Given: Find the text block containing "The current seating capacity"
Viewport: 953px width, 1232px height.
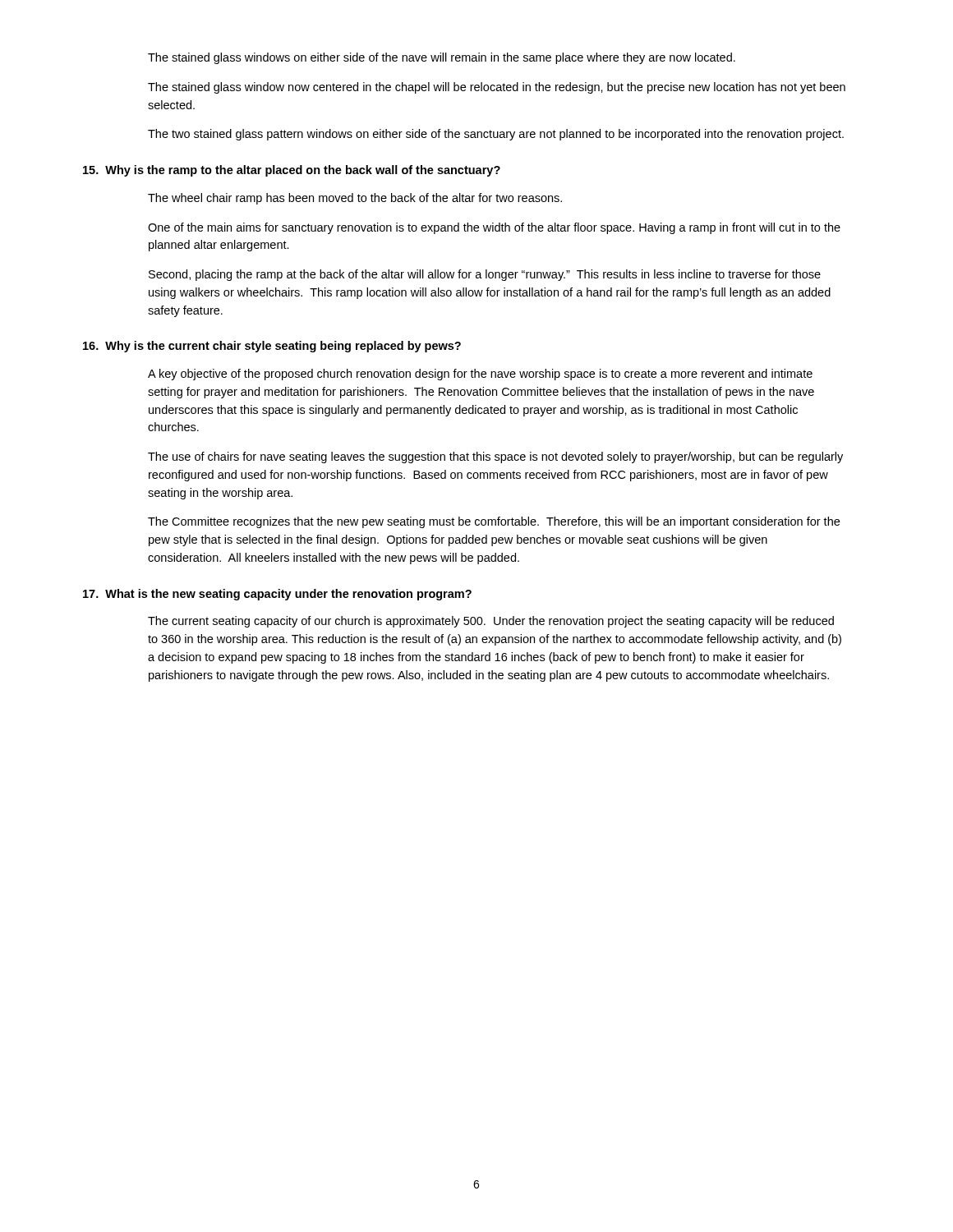Looking at the screenshot, I should pos(495,648).
